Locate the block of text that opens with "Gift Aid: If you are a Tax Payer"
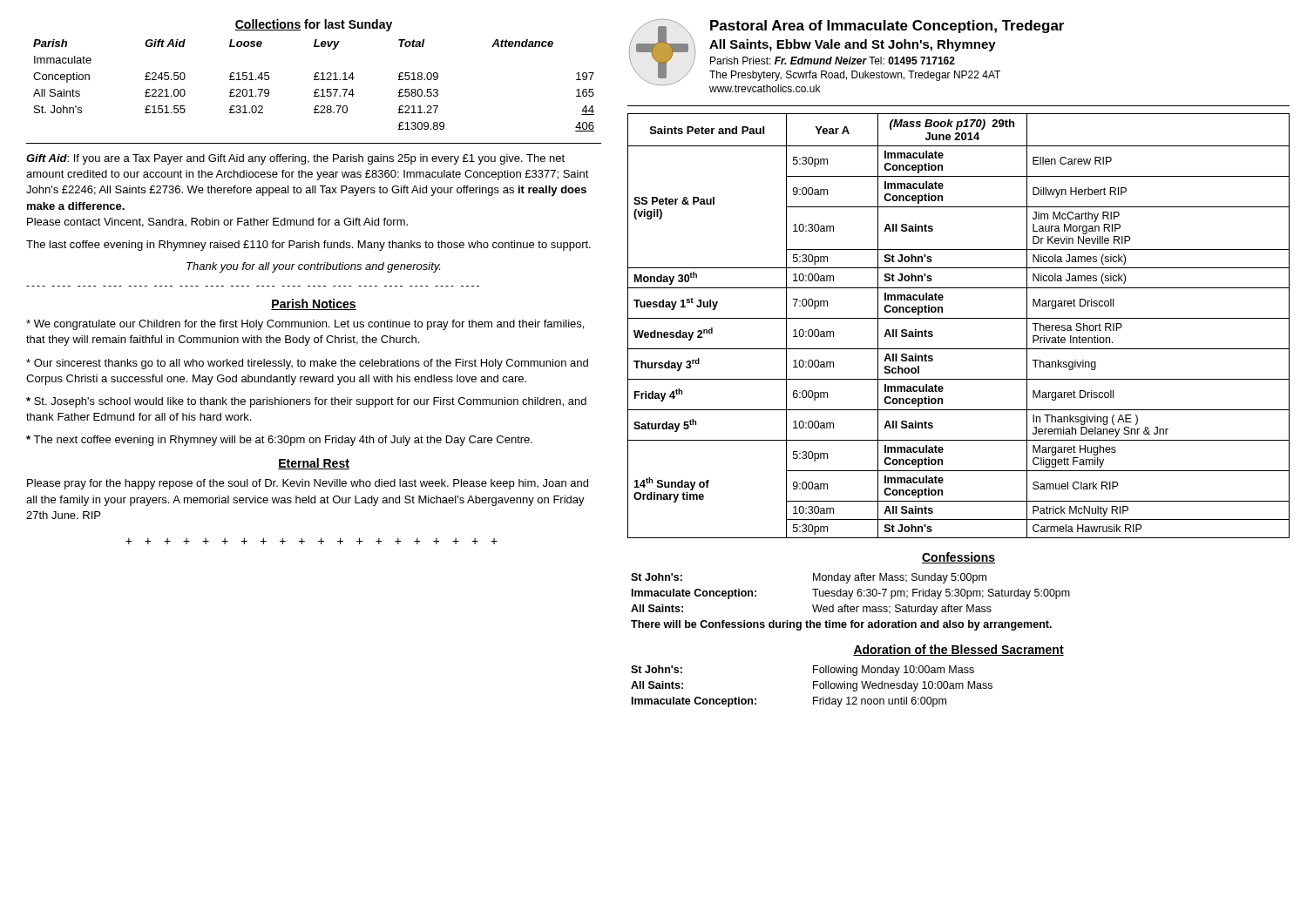 (307, 190)
